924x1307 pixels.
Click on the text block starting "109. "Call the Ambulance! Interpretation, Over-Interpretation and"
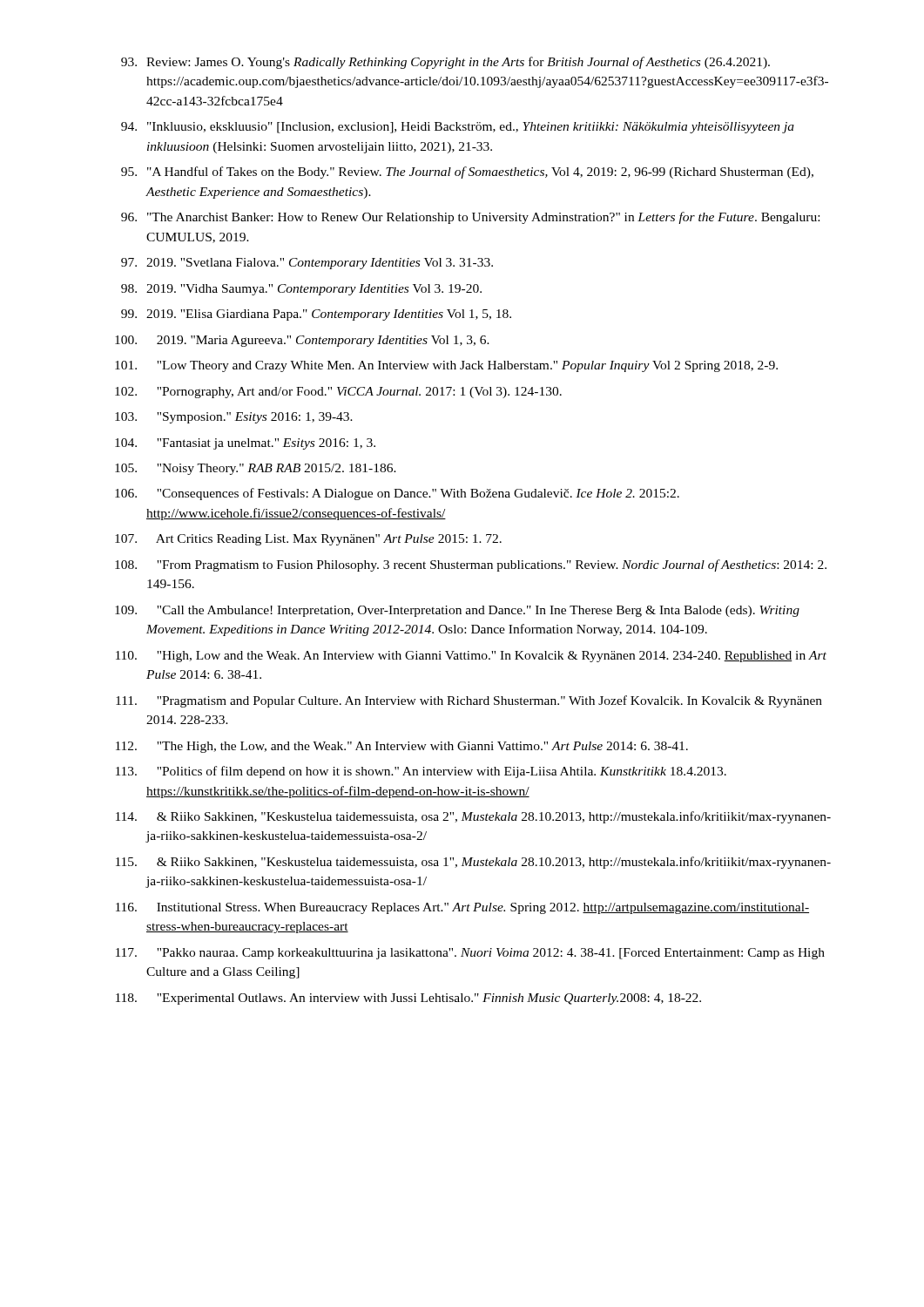(x=462, y=620)
